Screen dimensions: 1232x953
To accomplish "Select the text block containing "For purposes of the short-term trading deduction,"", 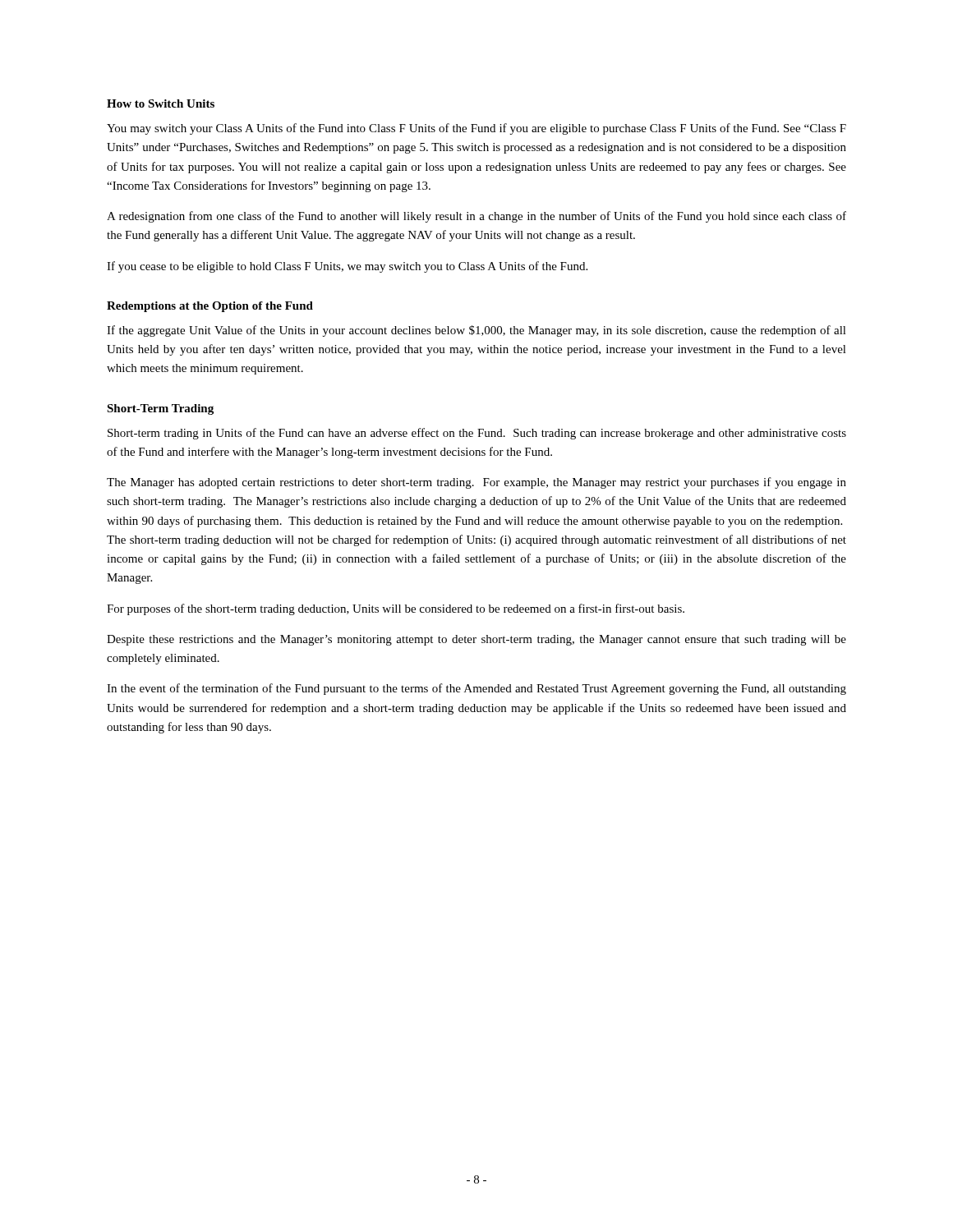I will (x=396, y=608).
